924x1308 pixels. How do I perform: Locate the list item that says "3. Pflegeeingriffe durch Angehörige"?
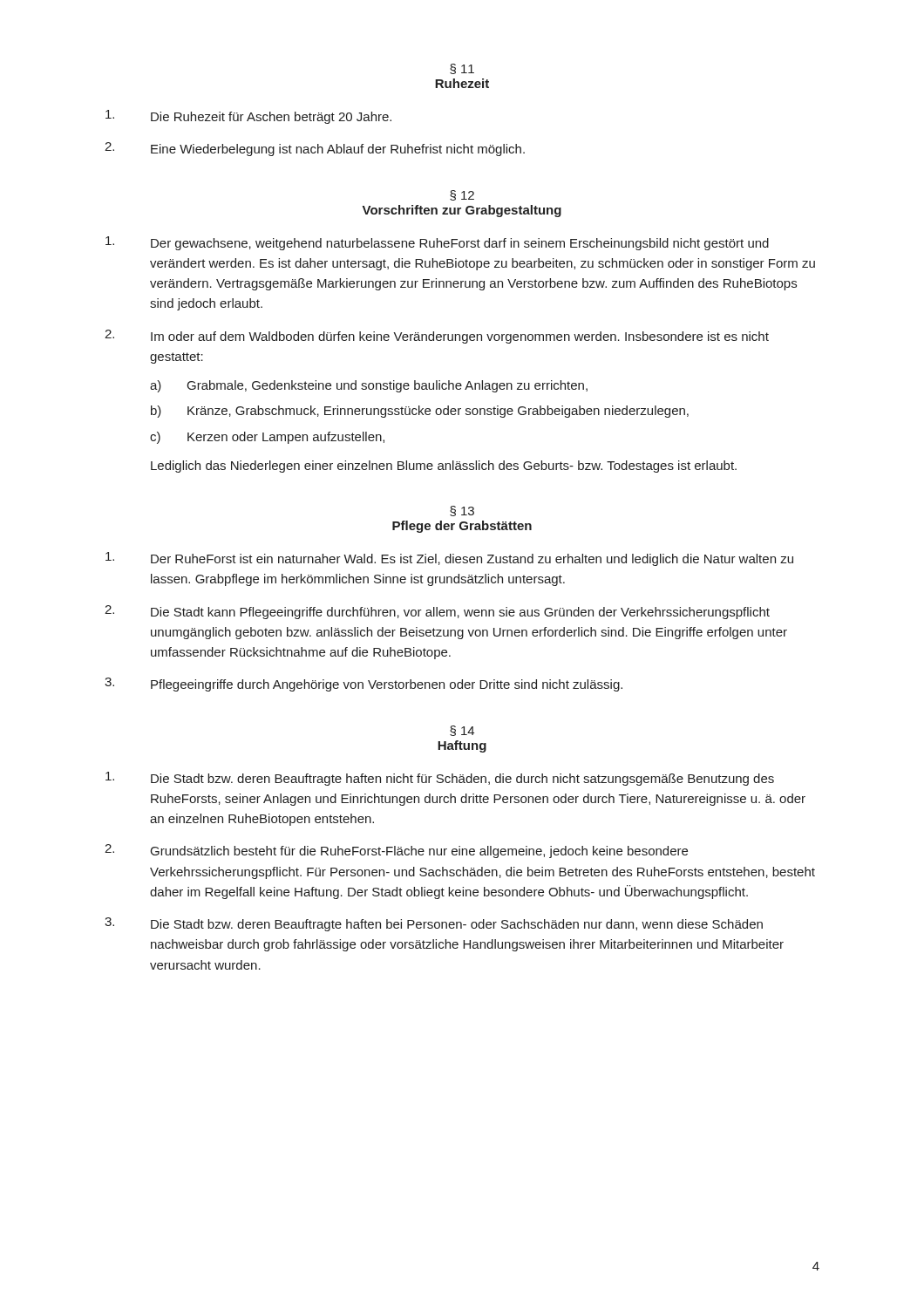click(x=462, y=684)
